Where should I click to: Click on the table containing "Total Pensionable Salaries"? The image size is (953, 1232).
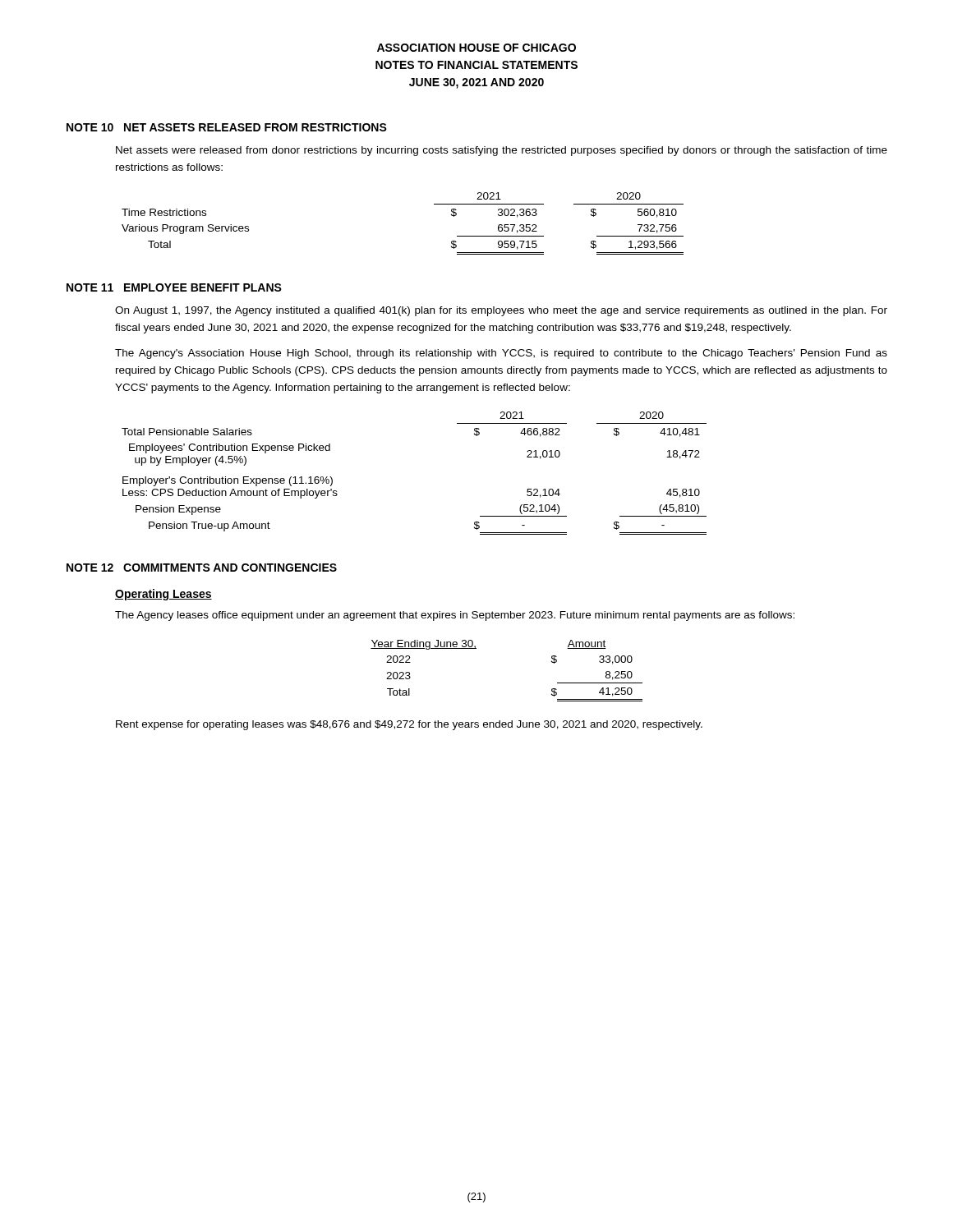click(501, 471)
